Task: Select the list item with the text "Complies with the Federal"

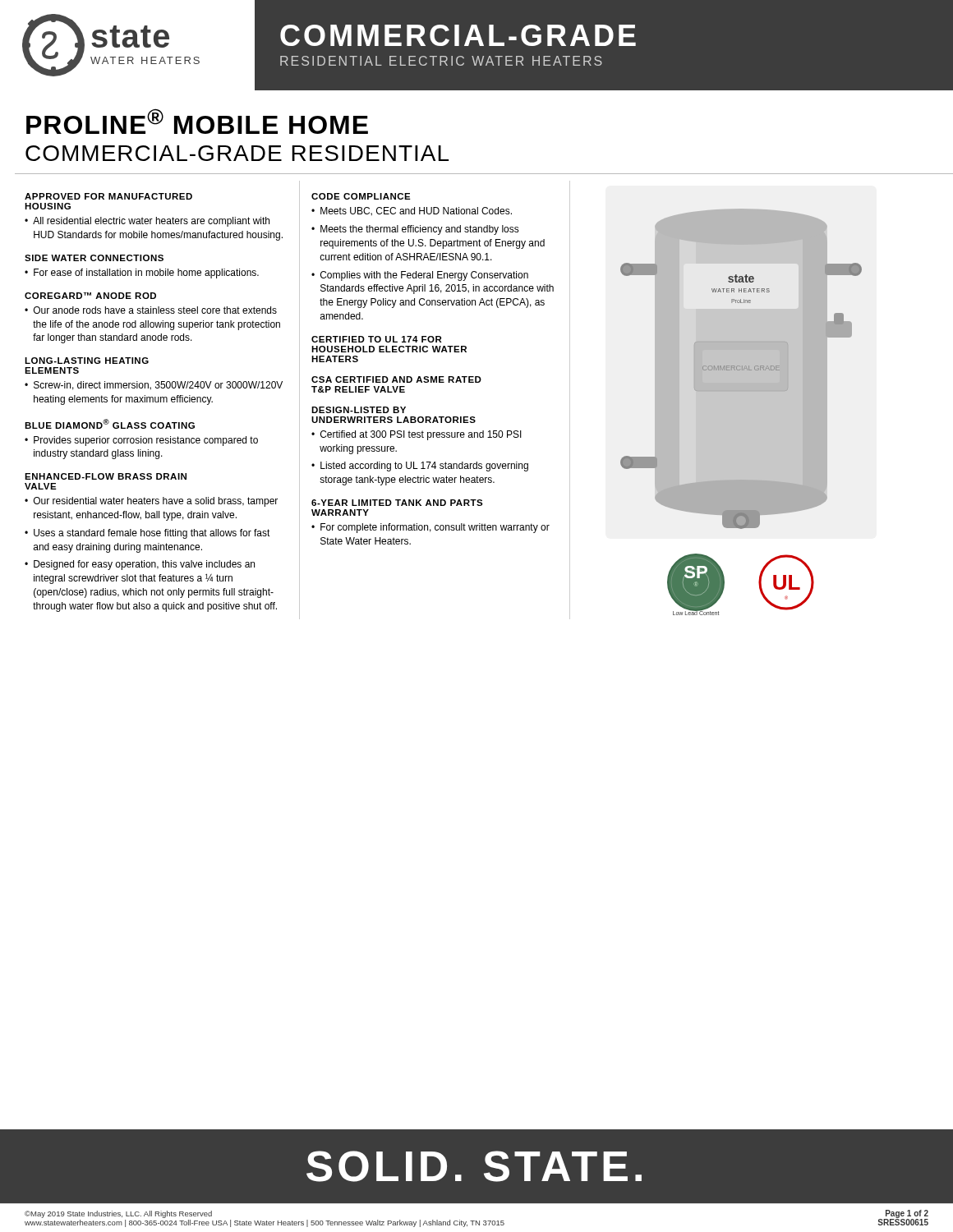Action: [437, 295]
